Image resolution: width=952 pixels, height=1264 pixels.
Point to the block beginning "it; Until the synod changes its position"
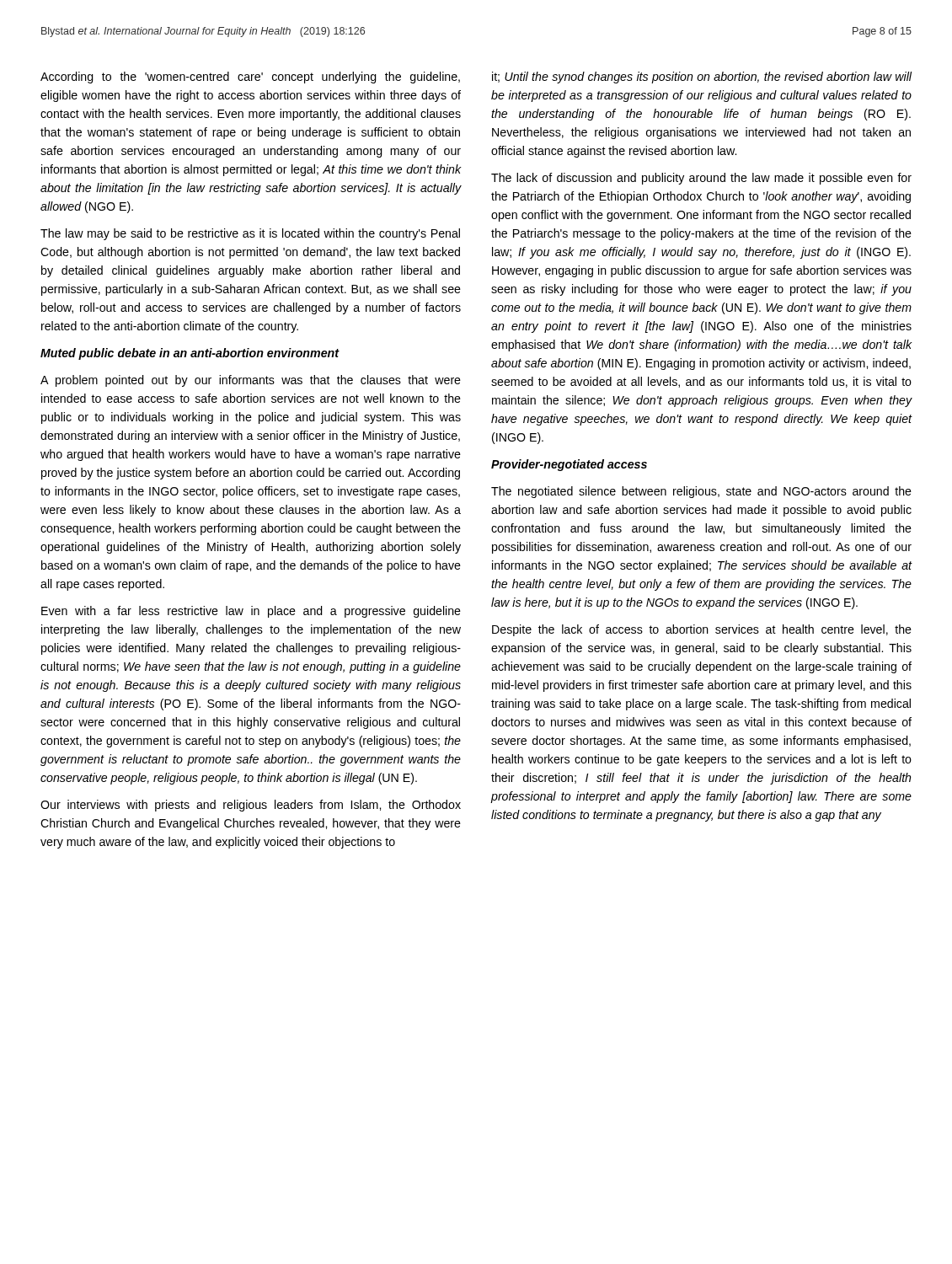(701, 114)
